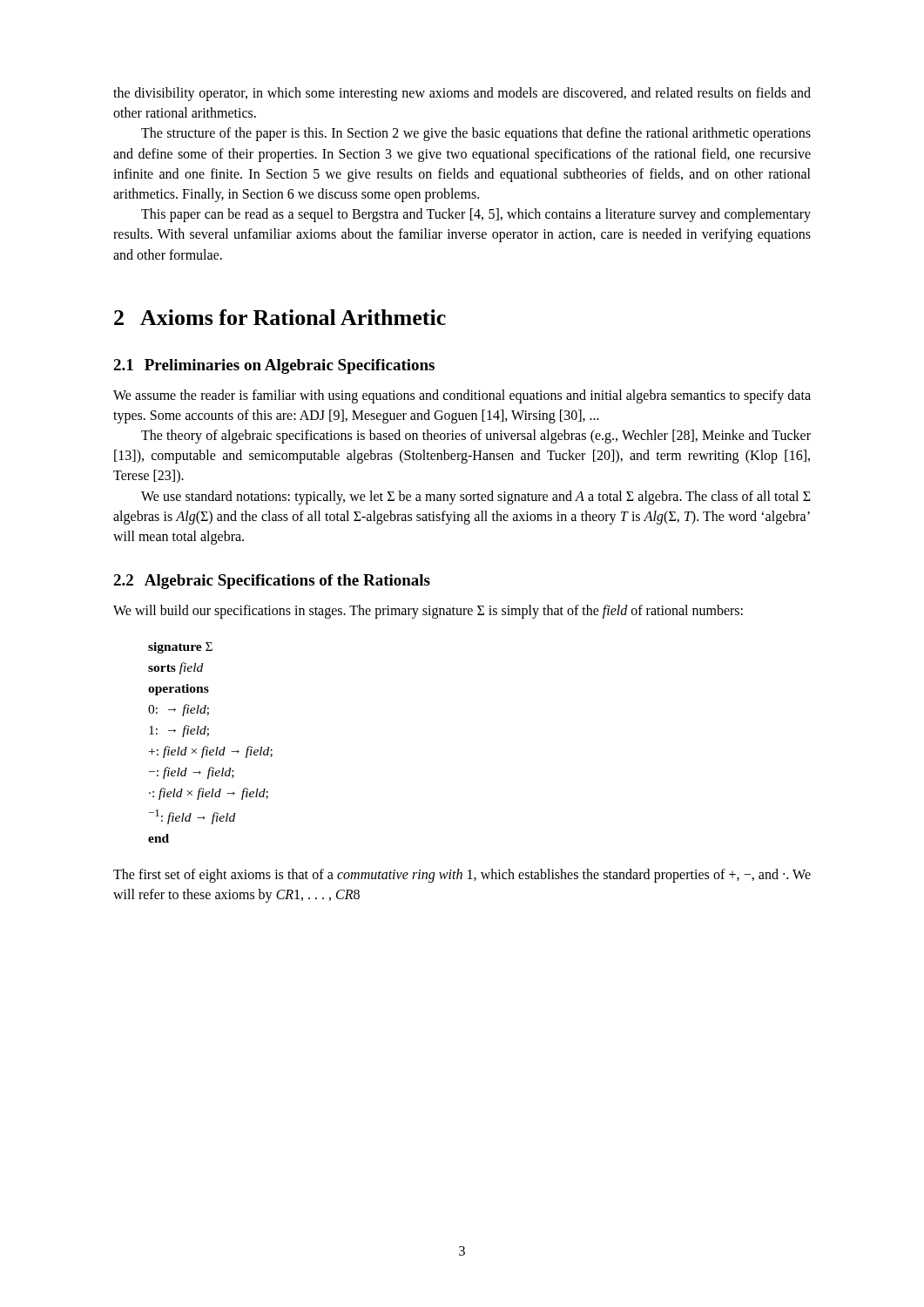Find the block on this page that starts "the divisibility operator, in which some"

(x=462, y=174)
